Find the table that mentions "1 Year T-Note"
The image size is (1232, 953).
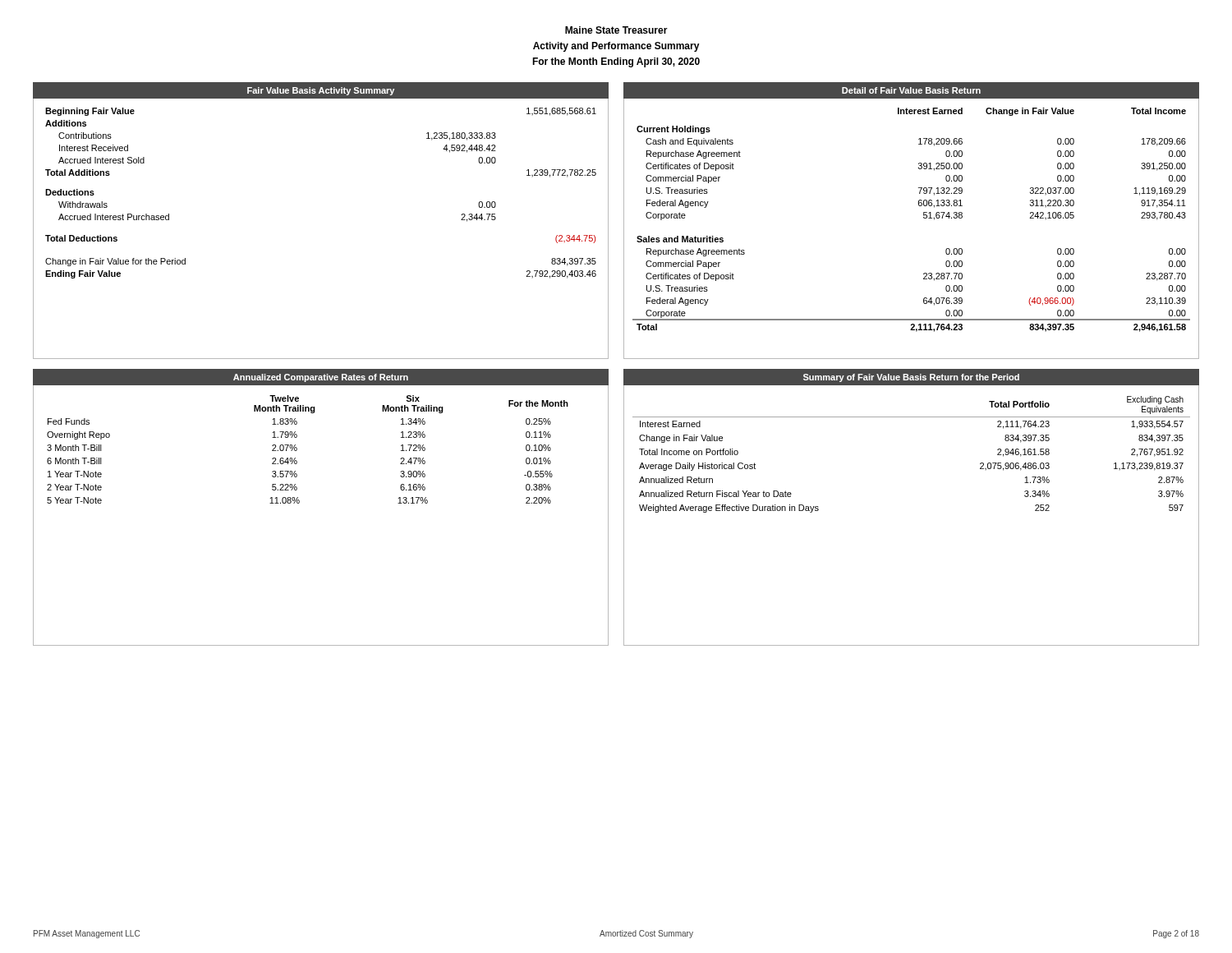pos(321,515)
